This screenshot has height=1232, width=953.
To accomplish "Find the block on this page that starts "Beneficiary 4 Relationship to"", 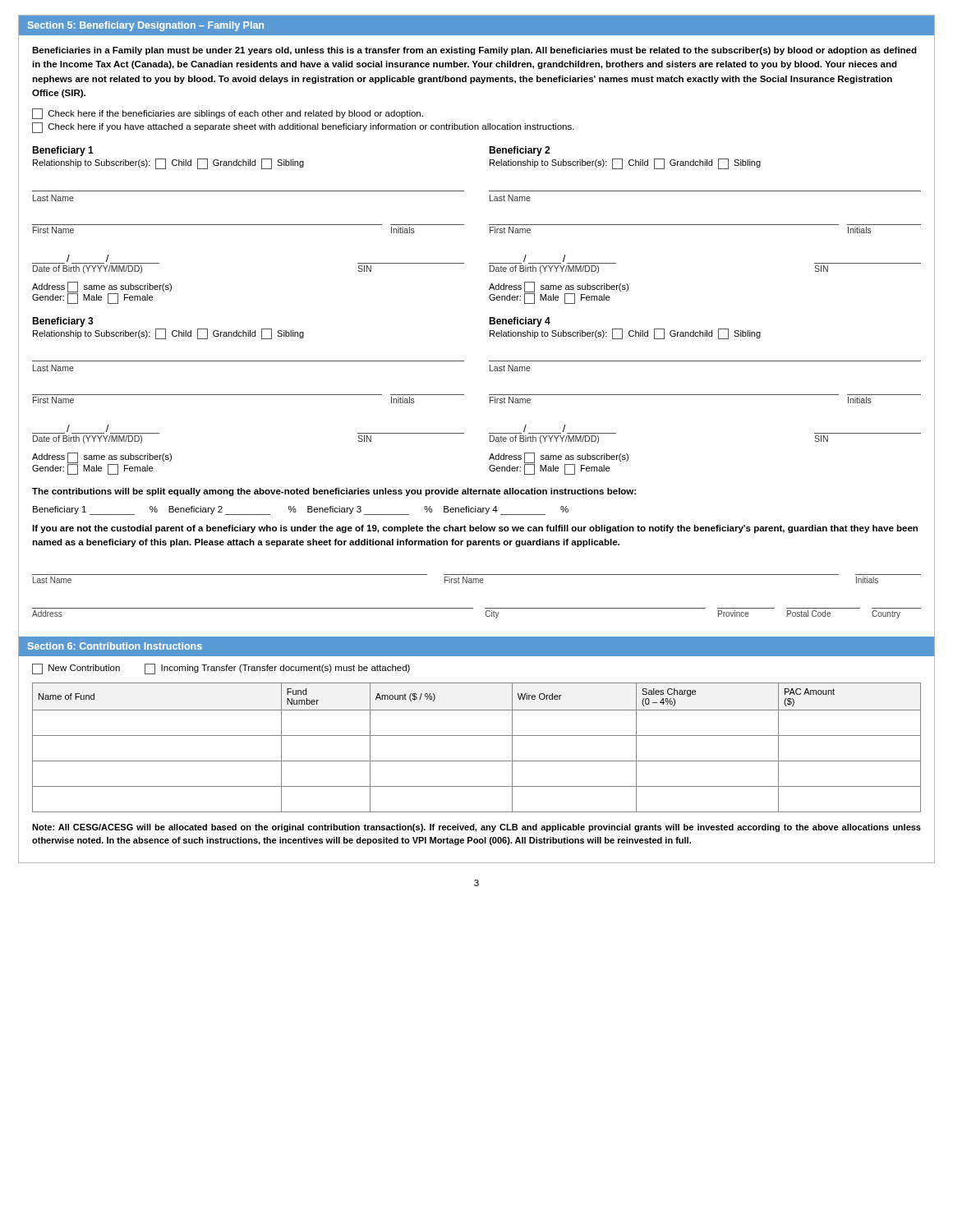I will tap(705, 395).
